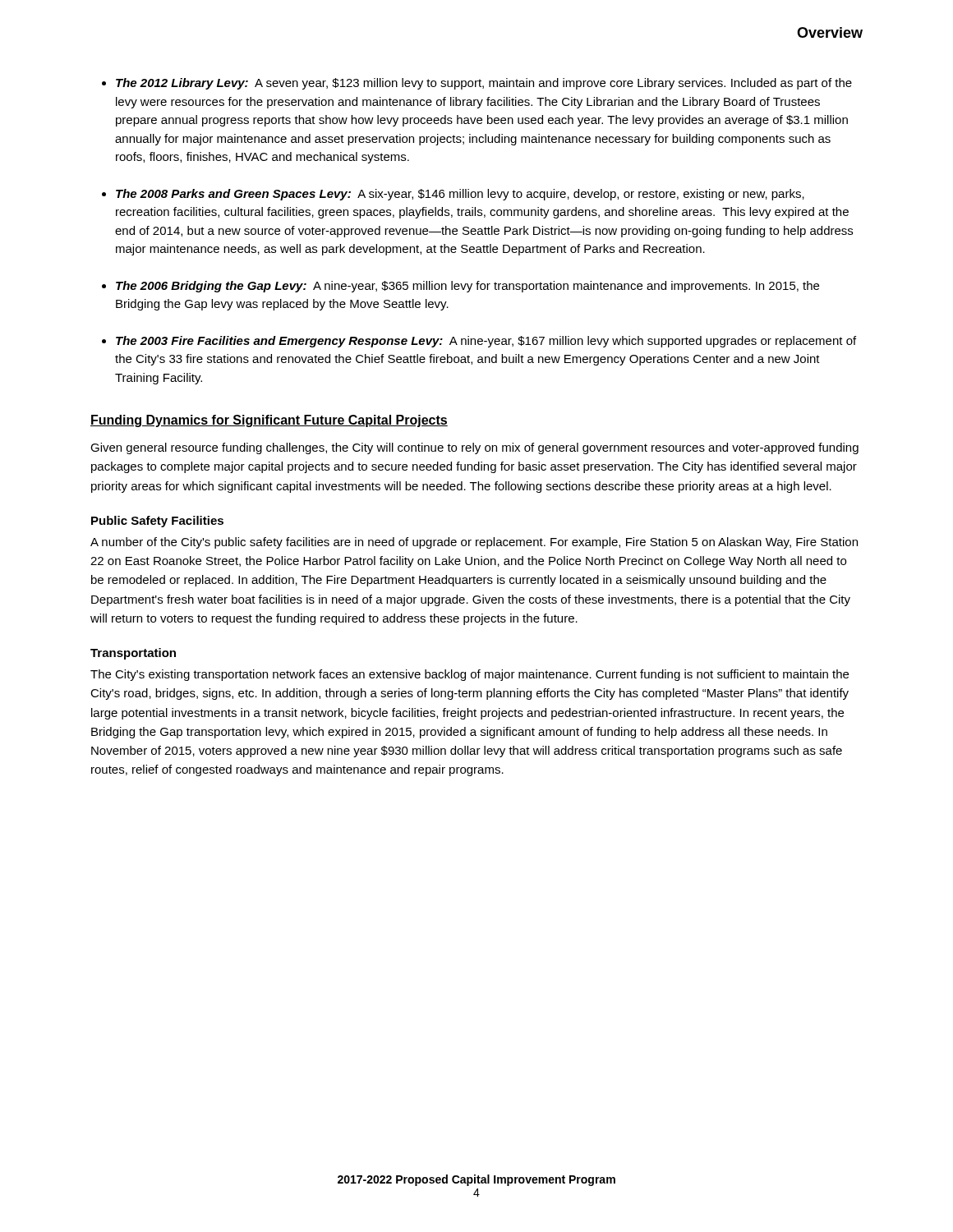The image size is (953, 1232).
Task: Select the text block starting "Public Safety Facilities"
Action: coord(157,520)
